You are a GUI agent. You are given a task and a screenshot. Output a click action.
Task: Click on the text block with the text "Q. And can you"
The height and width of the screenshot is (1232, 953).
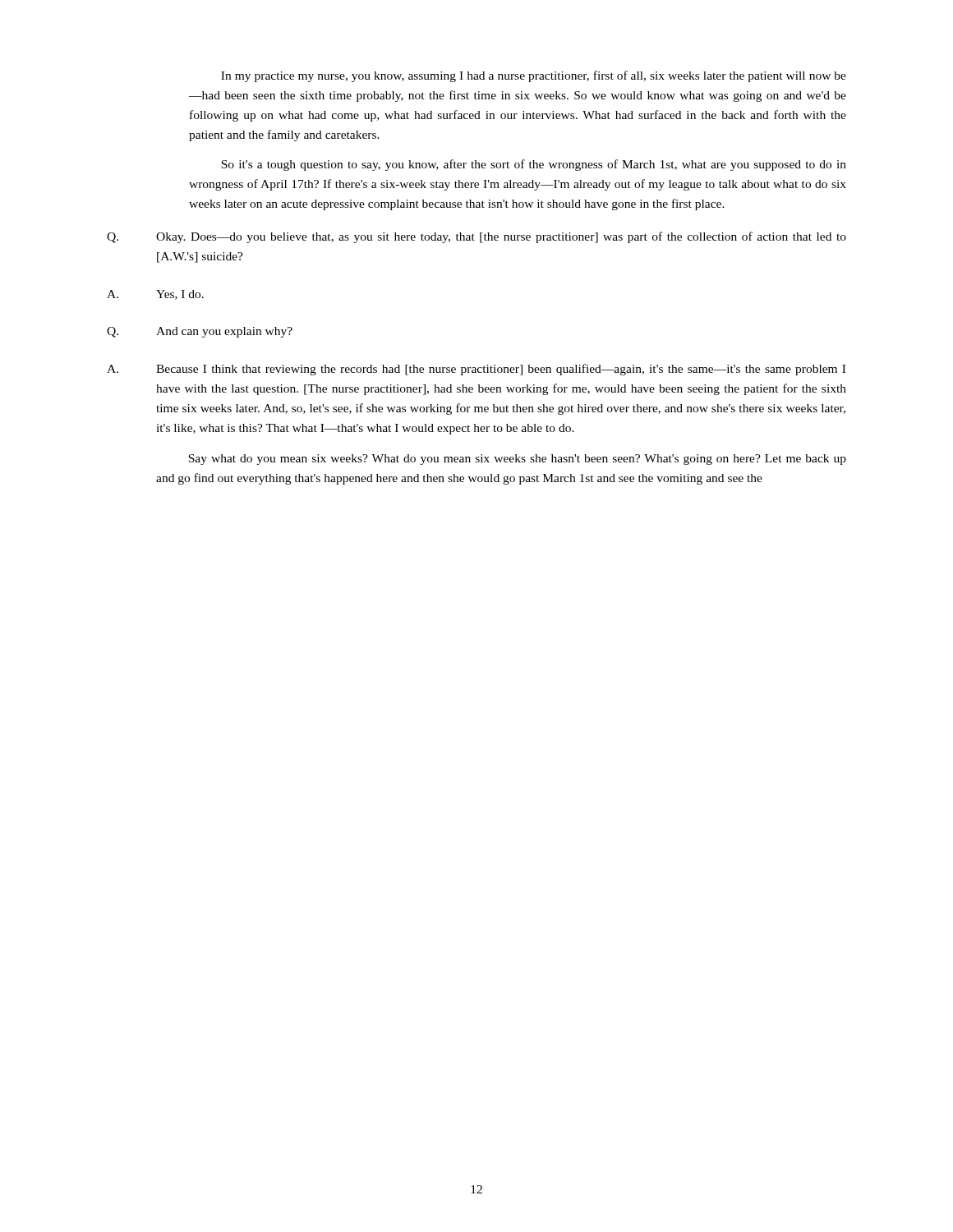(x=200, y=332)
